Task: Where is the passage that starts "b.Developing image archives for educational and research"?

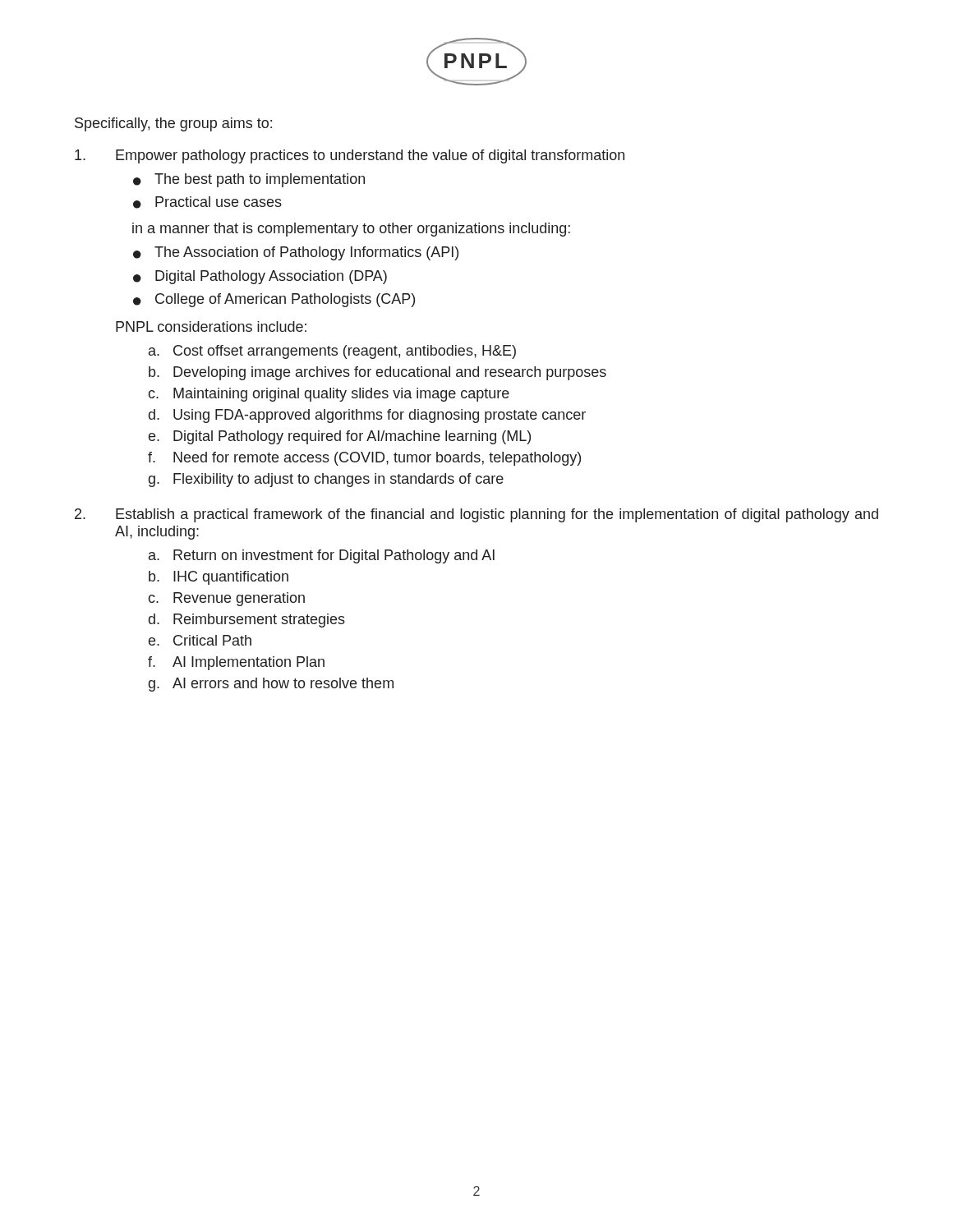Action: click(x=377, y=372)
